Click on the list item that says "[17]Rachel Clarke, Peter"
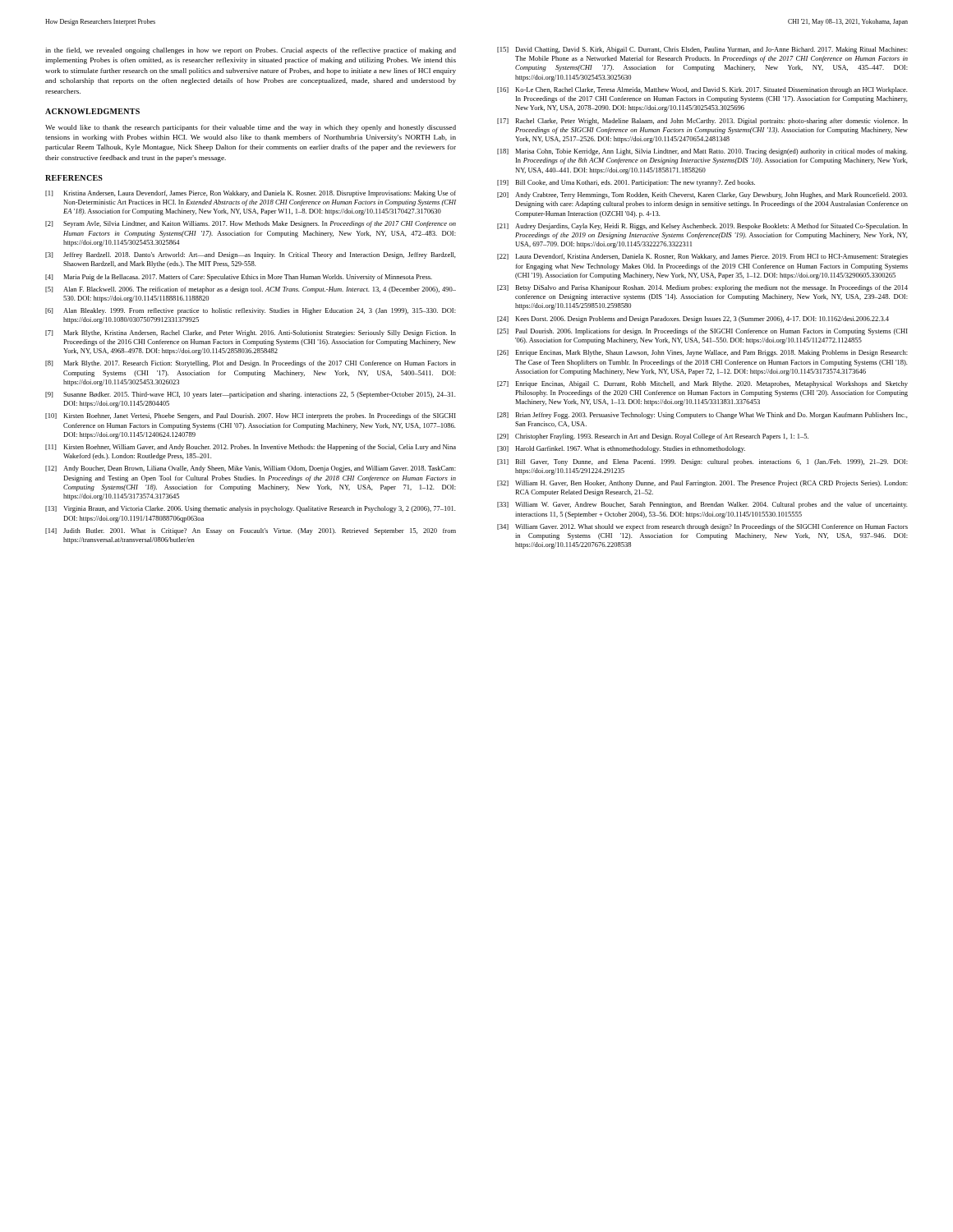 [702, 130]
